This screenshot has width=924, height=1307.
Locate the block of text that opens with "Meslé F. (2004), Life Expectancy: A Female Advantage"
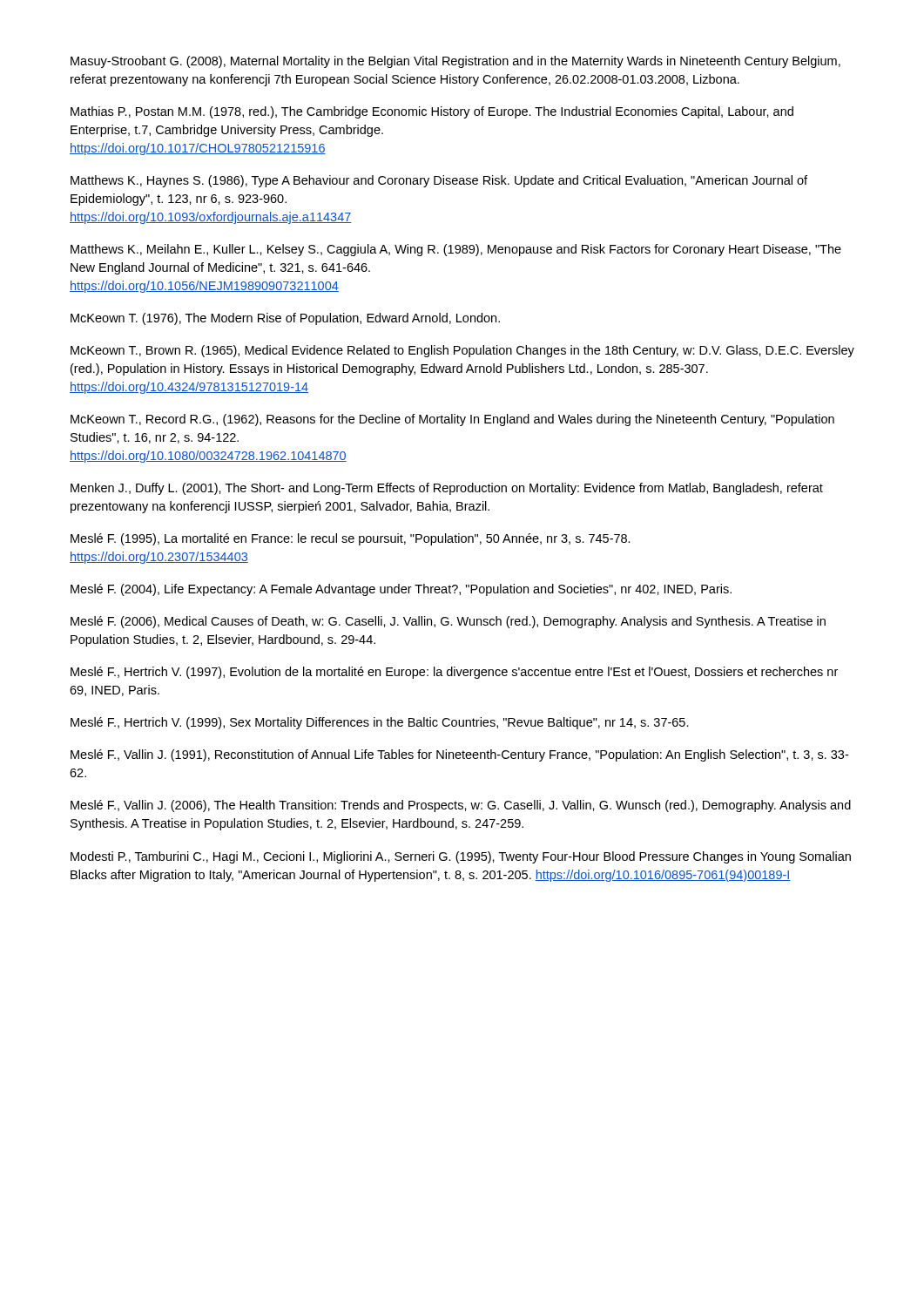point(401,589)
